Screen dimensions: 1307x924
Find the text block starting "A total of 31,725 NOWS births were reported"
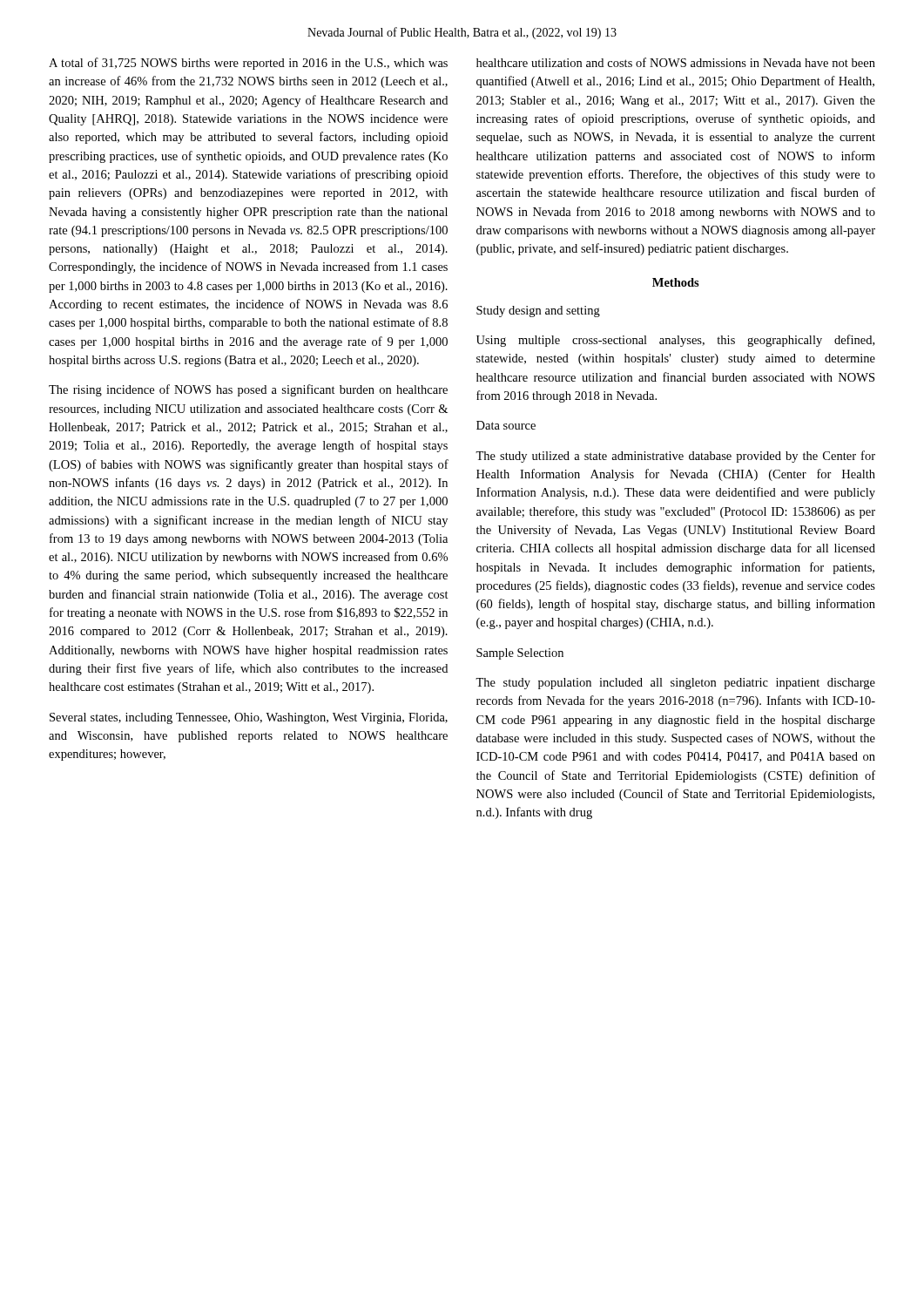[x=248, y=211]
